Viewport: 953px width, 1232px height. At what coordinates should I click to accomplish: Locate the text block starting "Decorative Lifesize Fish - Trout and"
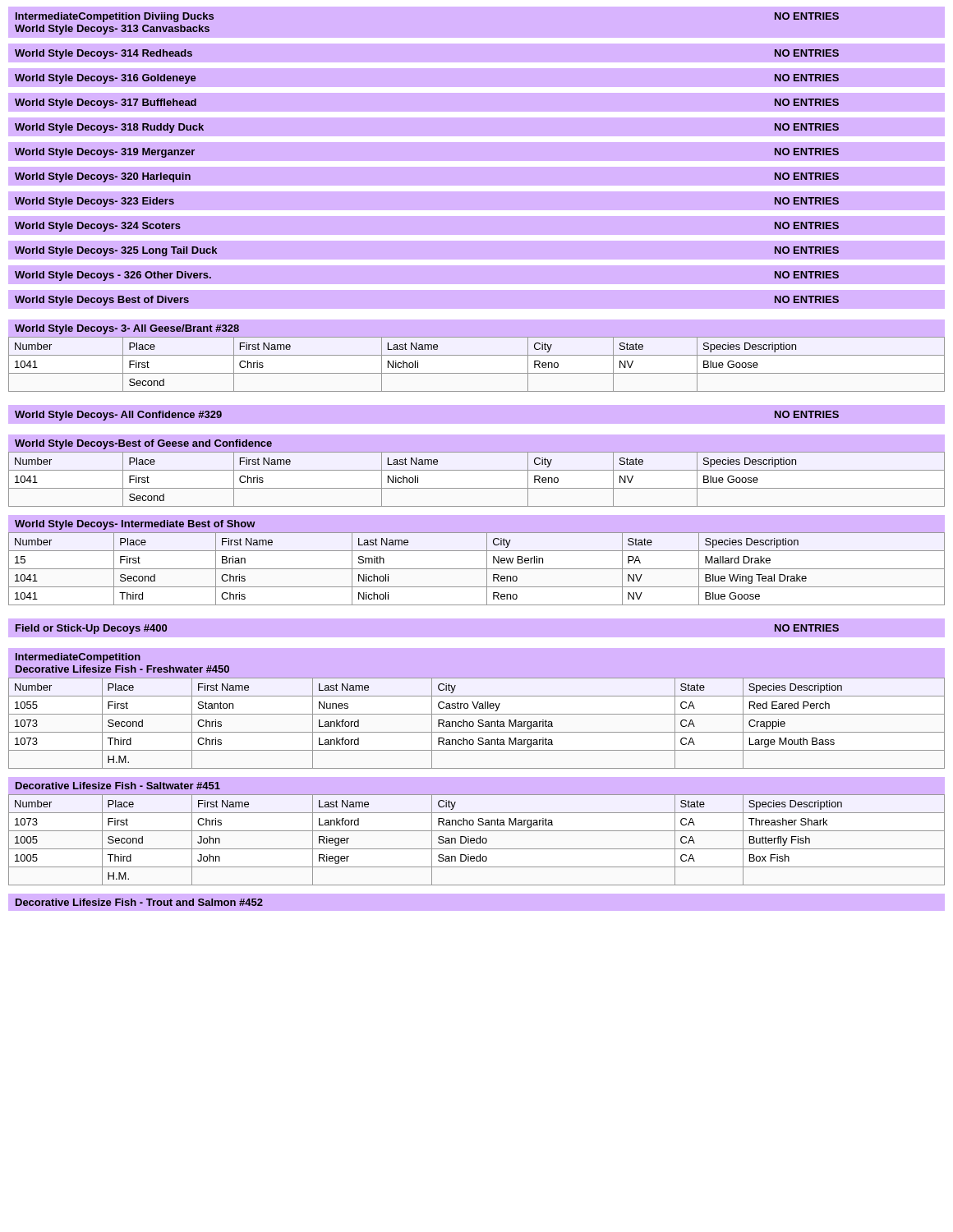pyautogui.click(x=476, y=902)
